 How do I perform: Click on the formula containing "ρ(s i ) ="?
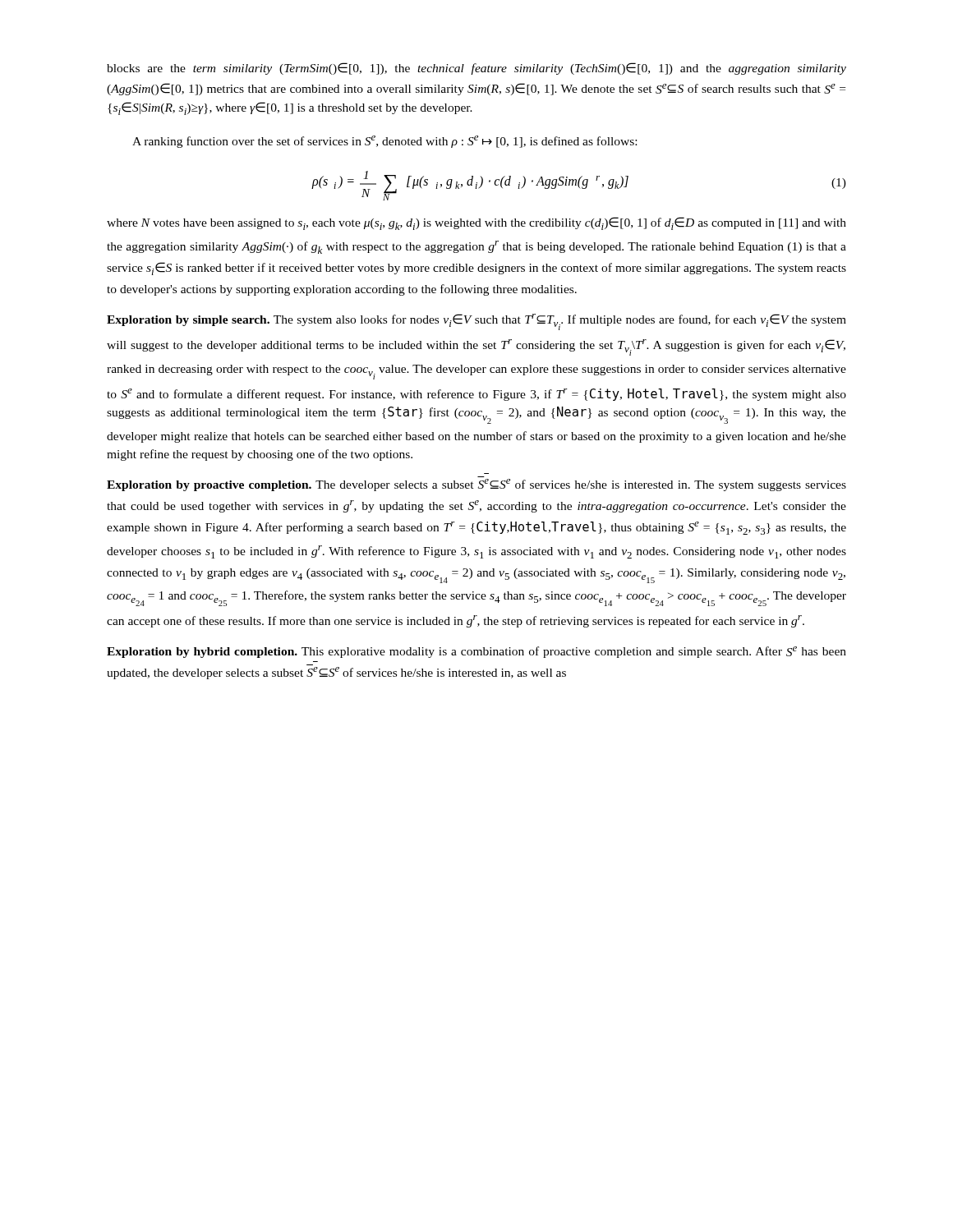(575, 185)
